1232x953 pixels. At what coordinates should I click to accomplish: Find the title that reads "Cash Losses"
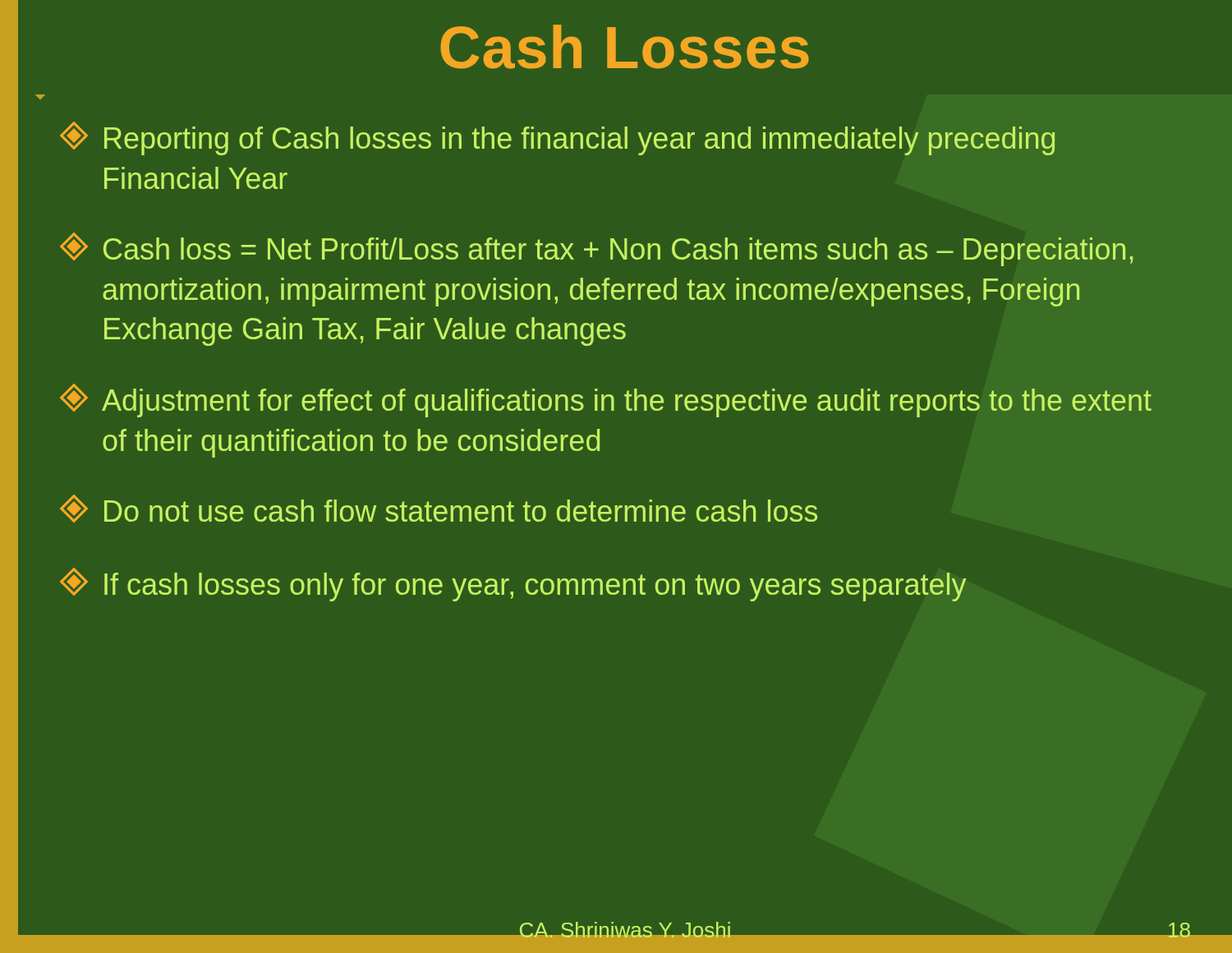coord(625,47)
